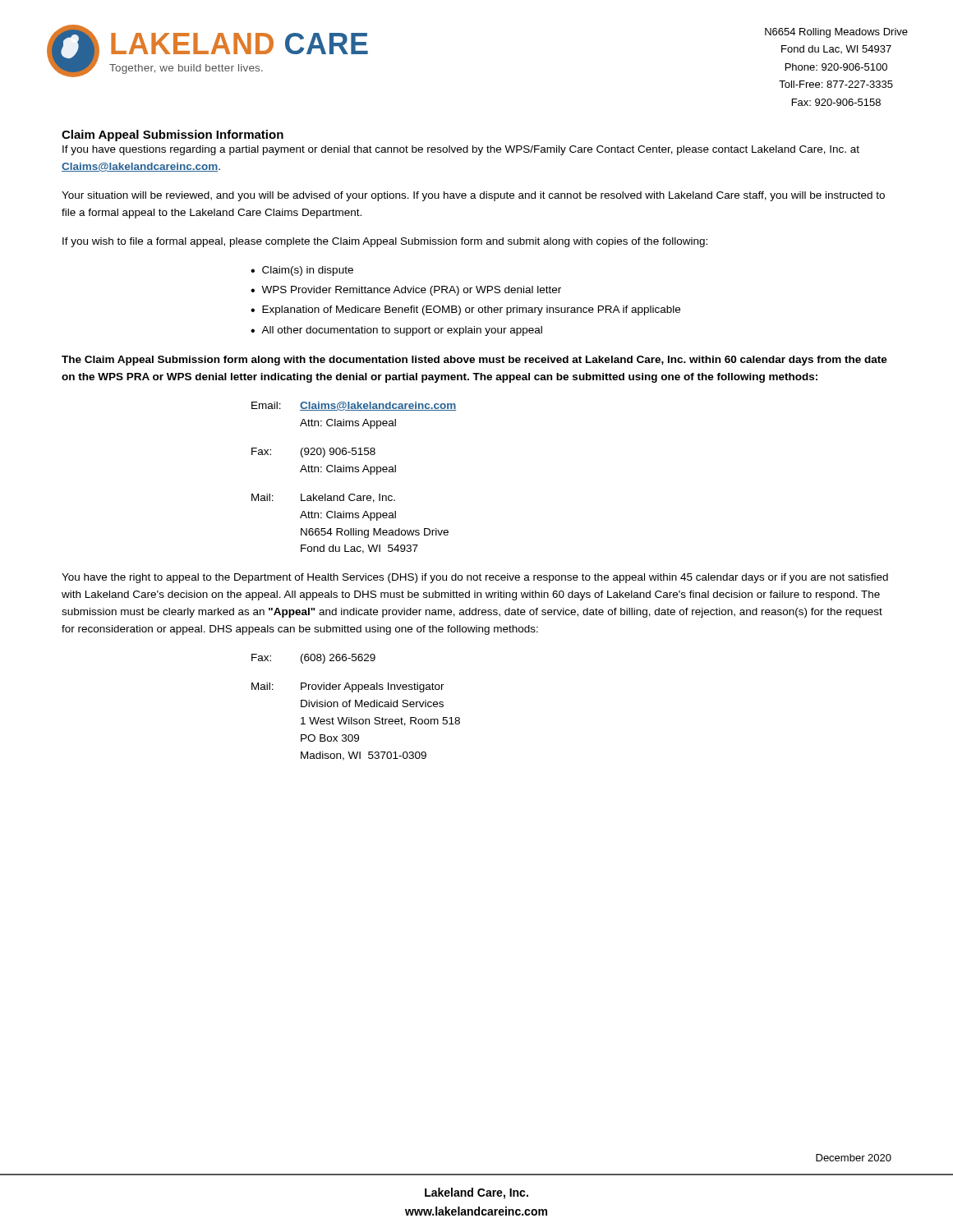The height and width of the screenshot is (1232, 953).
Task: Point to the passage starting "Claim Appeal Submission Information"
Action: (173, 134)
